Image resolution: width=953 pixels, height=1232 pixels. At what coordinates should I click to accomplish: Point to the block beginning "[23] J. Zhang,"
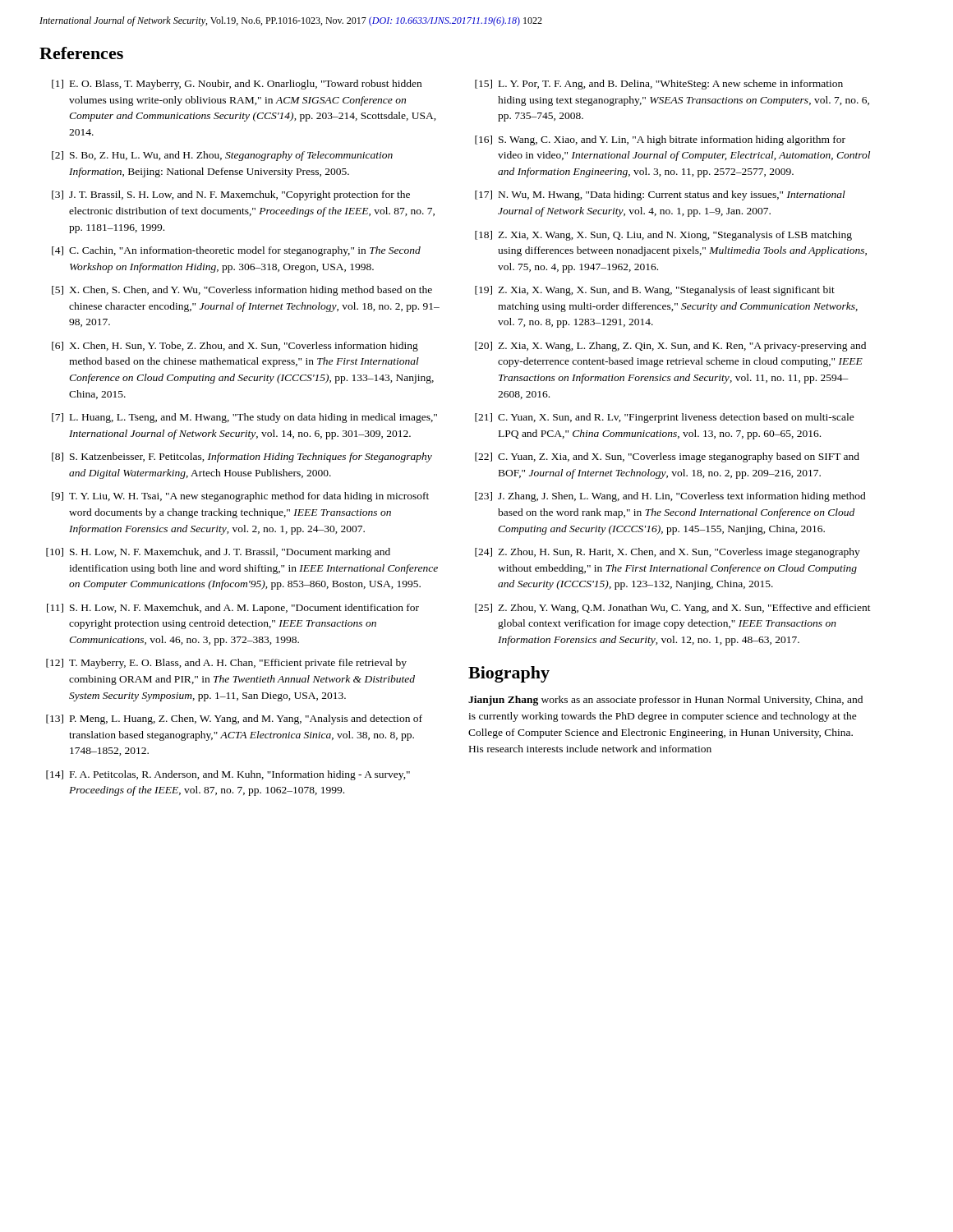tap(670, 512)
